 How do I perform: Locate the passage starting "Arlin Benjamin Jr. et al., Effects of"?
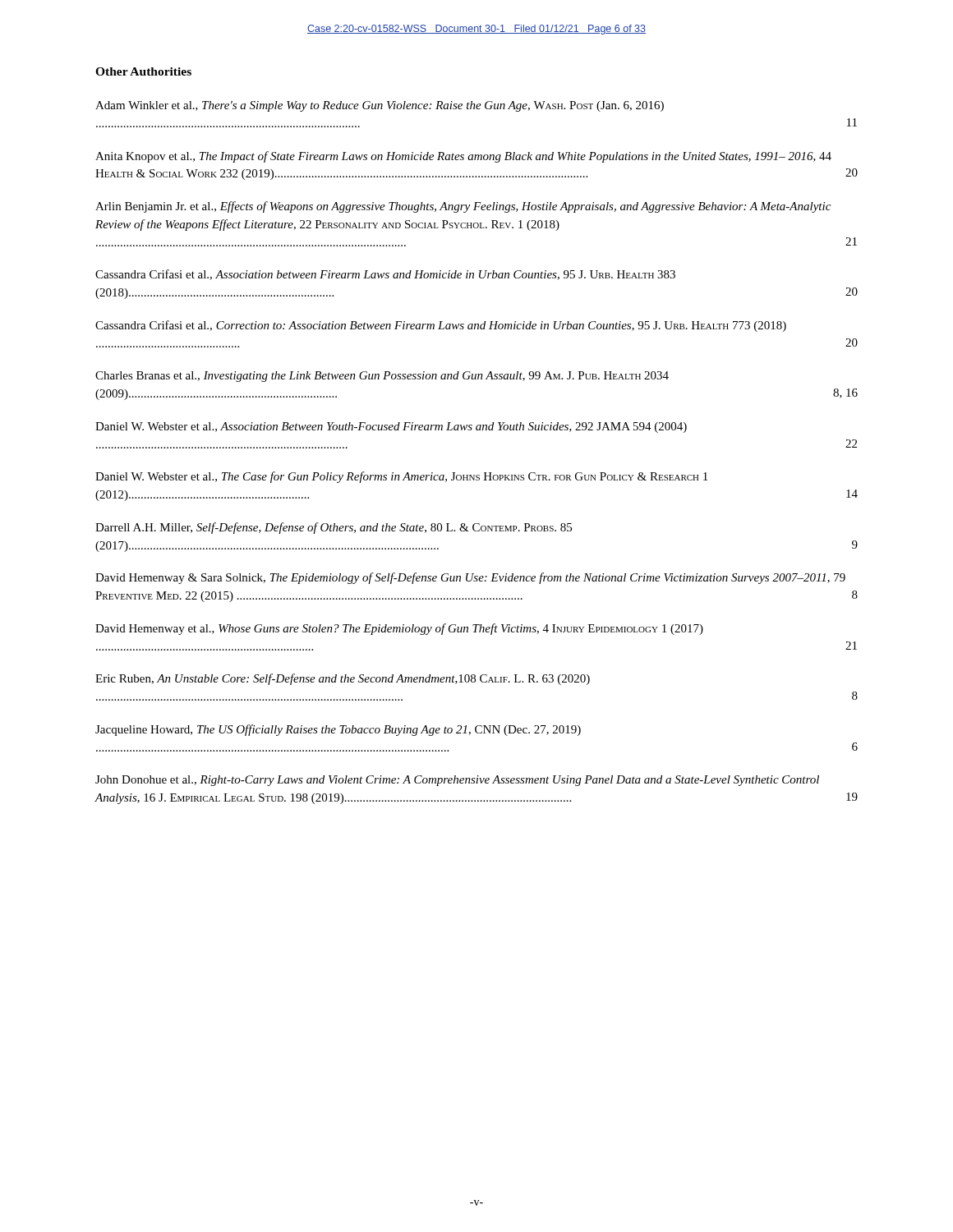476,225
